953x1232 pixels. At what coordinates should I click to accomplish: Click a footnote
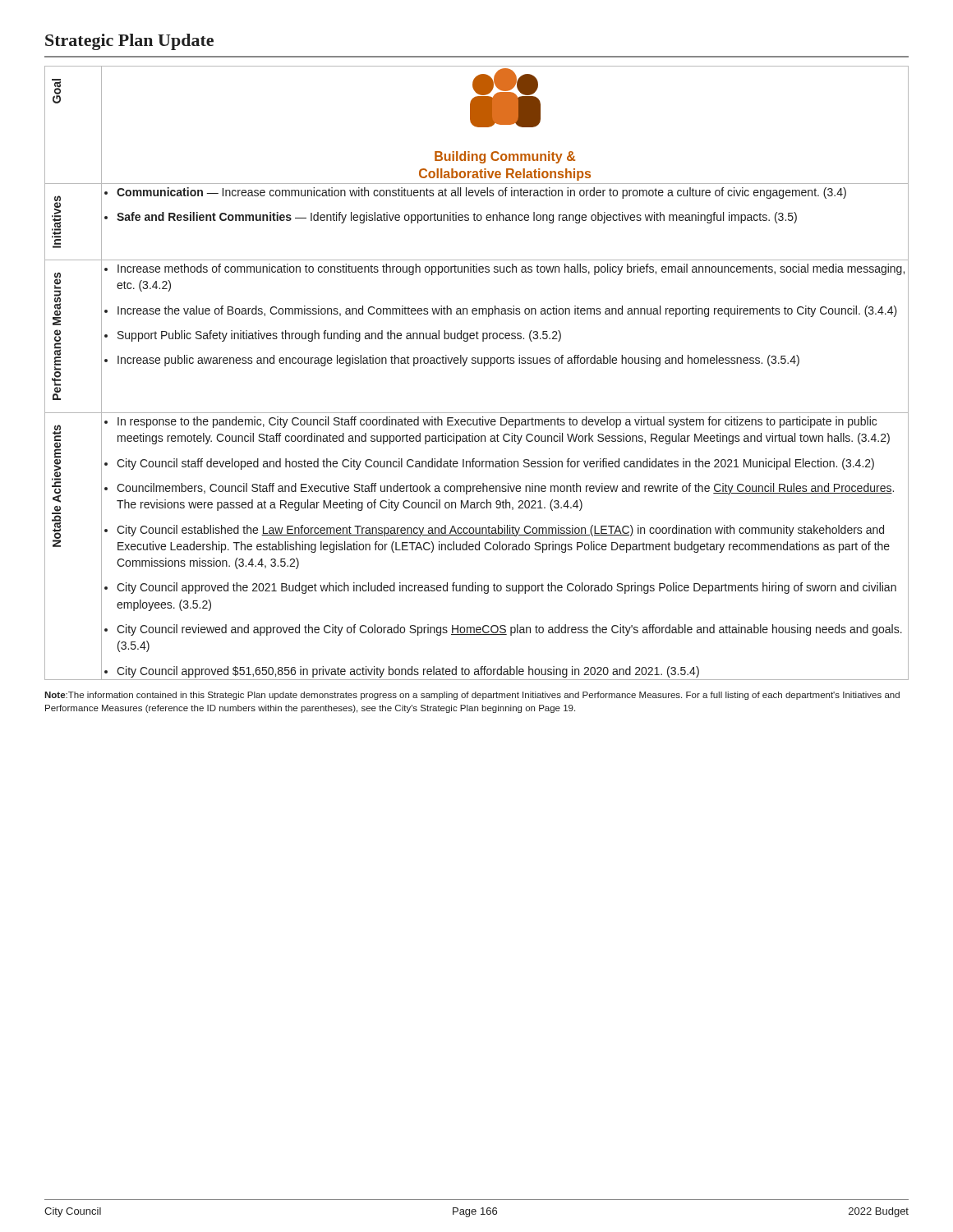[472, 701]
